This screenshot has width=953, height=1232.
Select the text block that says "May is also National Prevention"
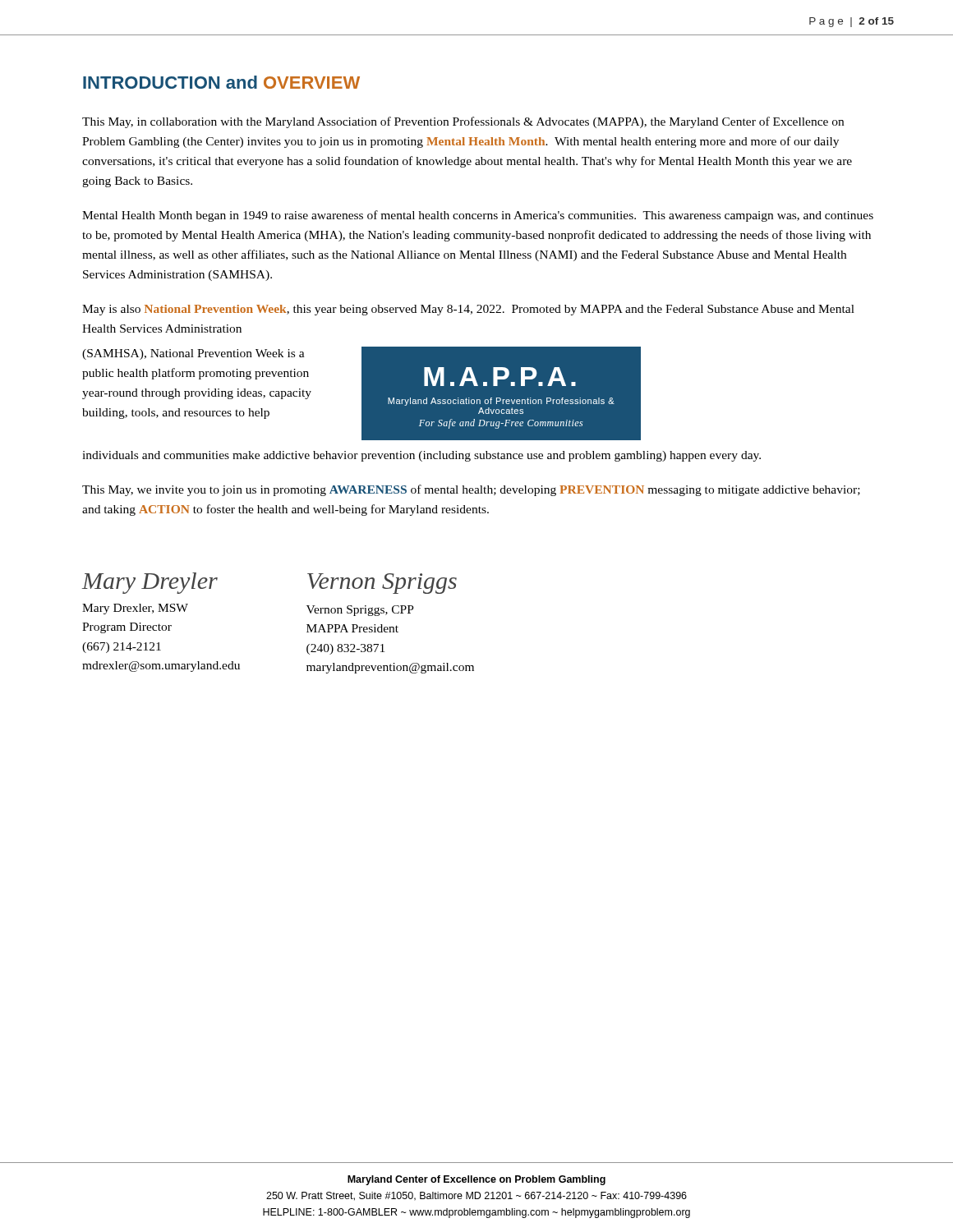click(481, 319)
